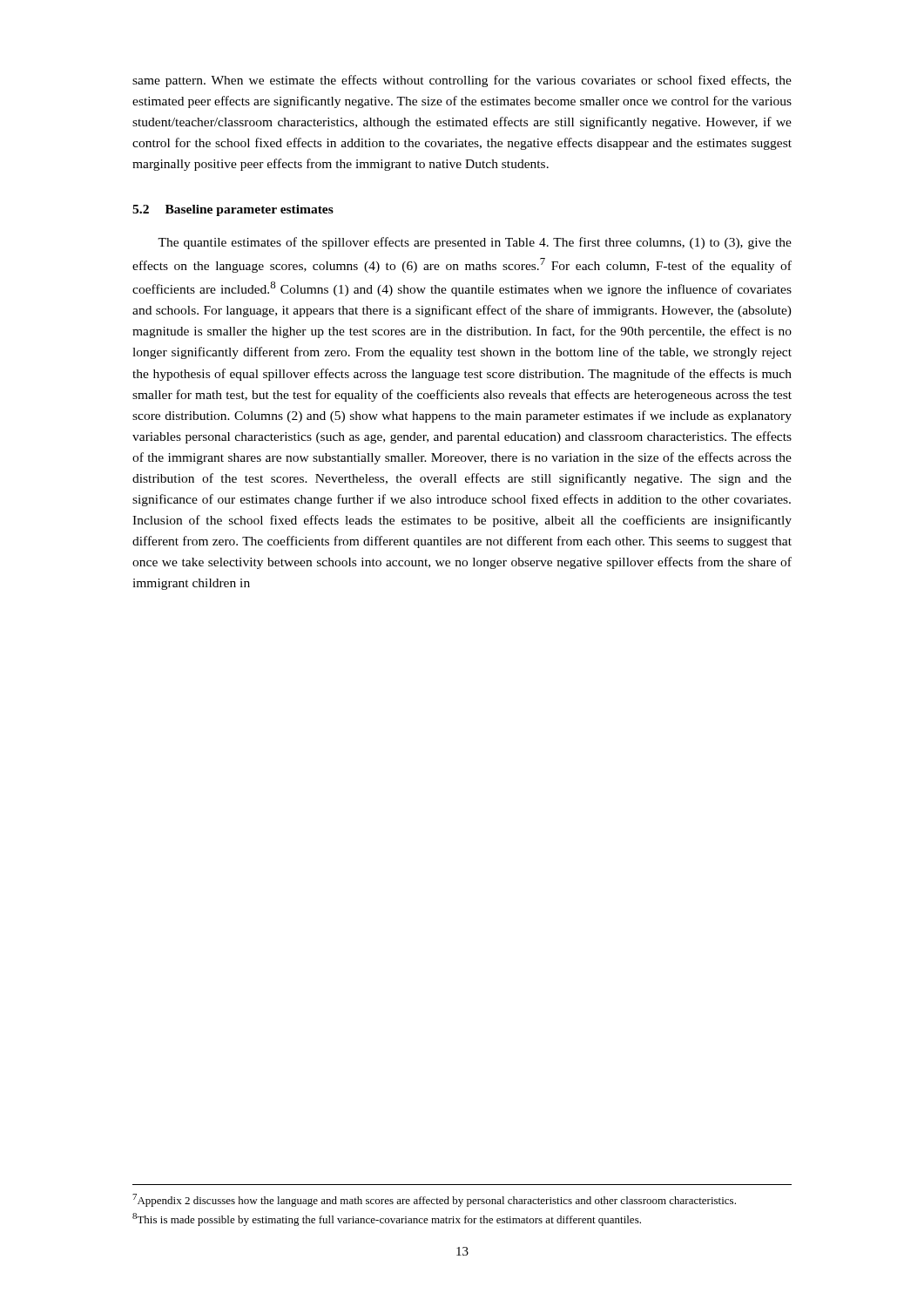
Task: Locate the text block that says "The quantile estimates of the"
Action: click(462, 412)
